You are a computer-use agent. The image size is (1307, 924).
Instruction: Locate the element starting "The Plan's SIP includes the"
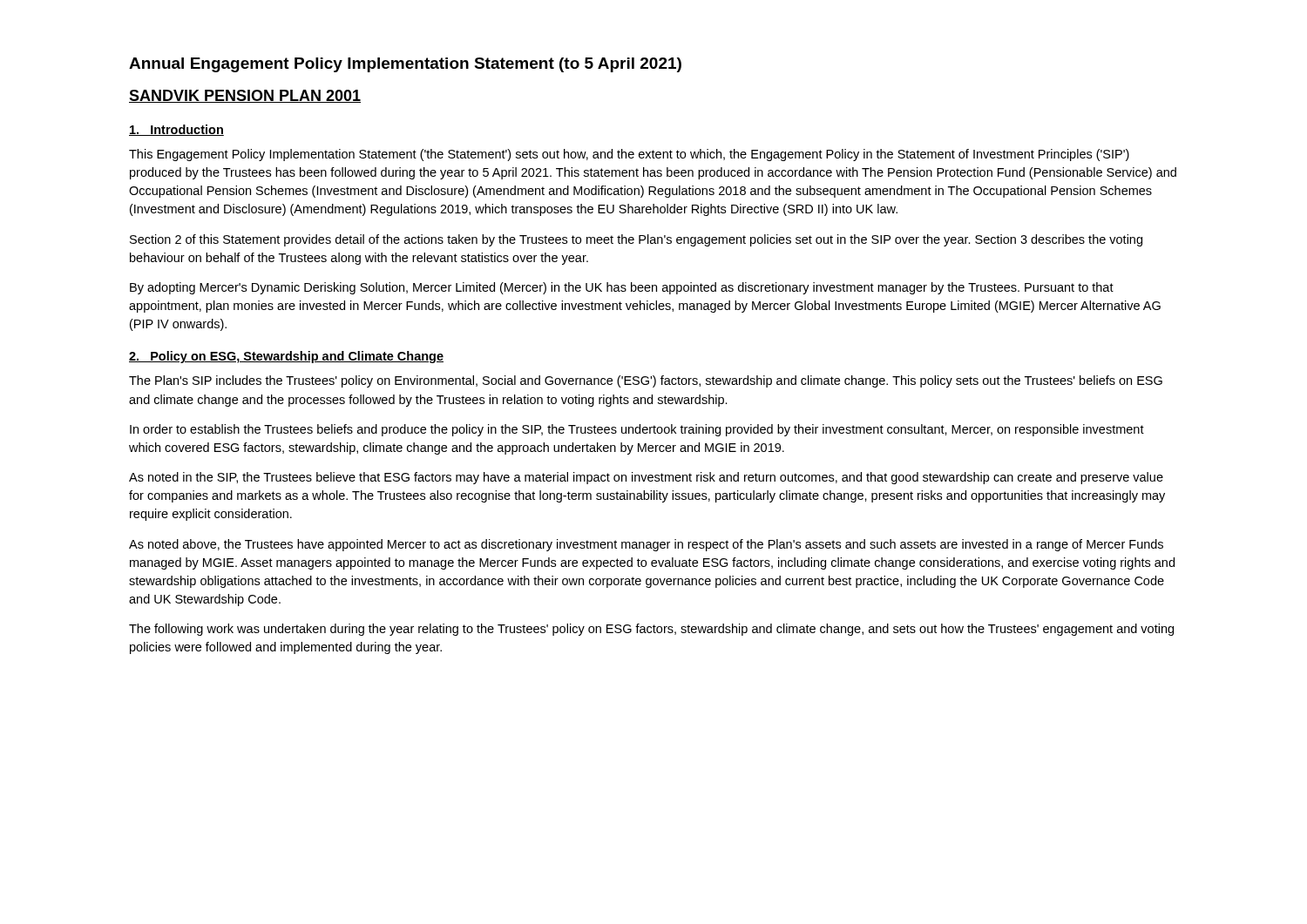pos(646,390)
